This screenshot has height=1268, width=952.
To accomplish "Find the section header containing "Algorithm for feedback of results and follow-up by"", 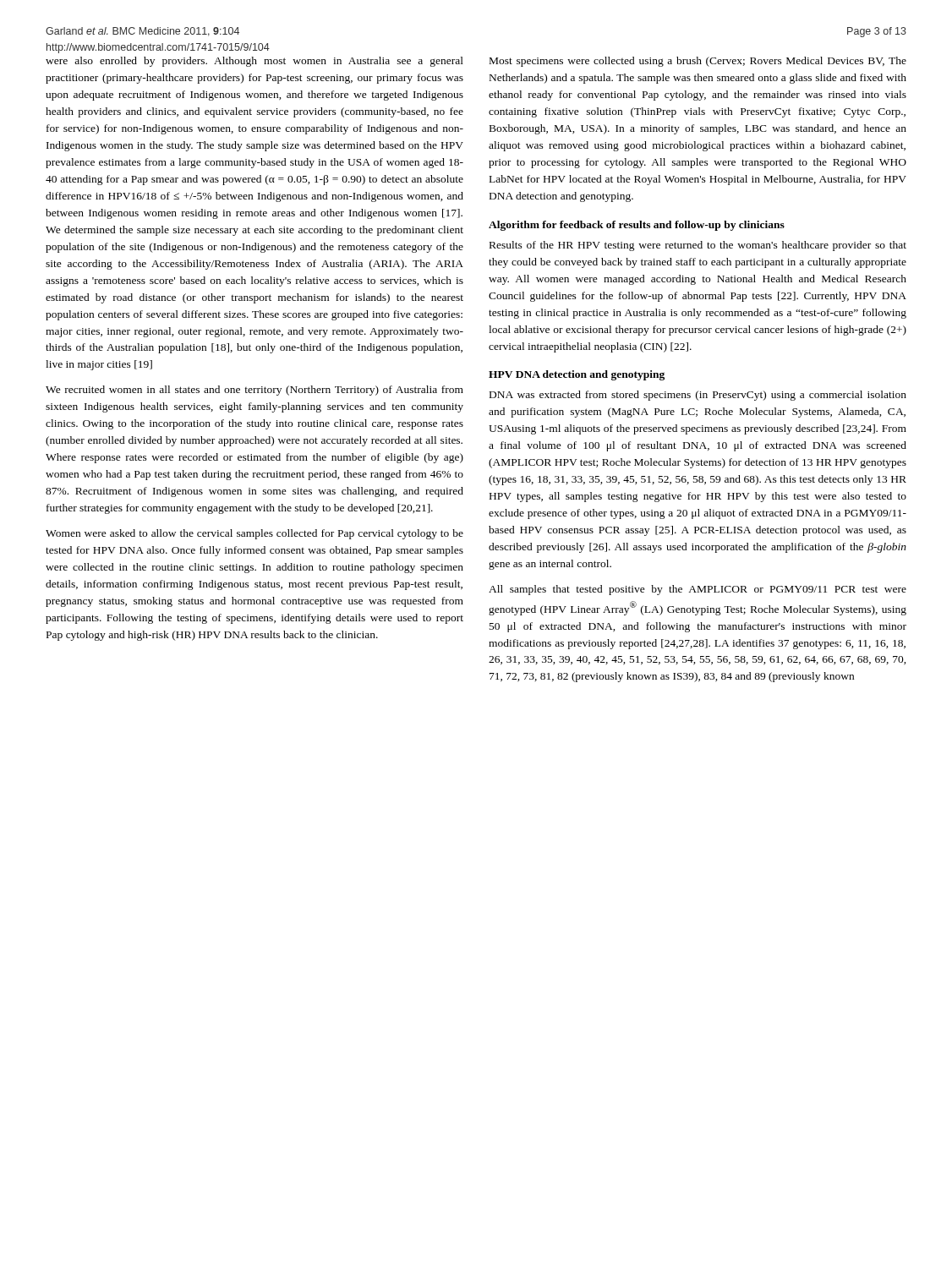I will (637, 224).
